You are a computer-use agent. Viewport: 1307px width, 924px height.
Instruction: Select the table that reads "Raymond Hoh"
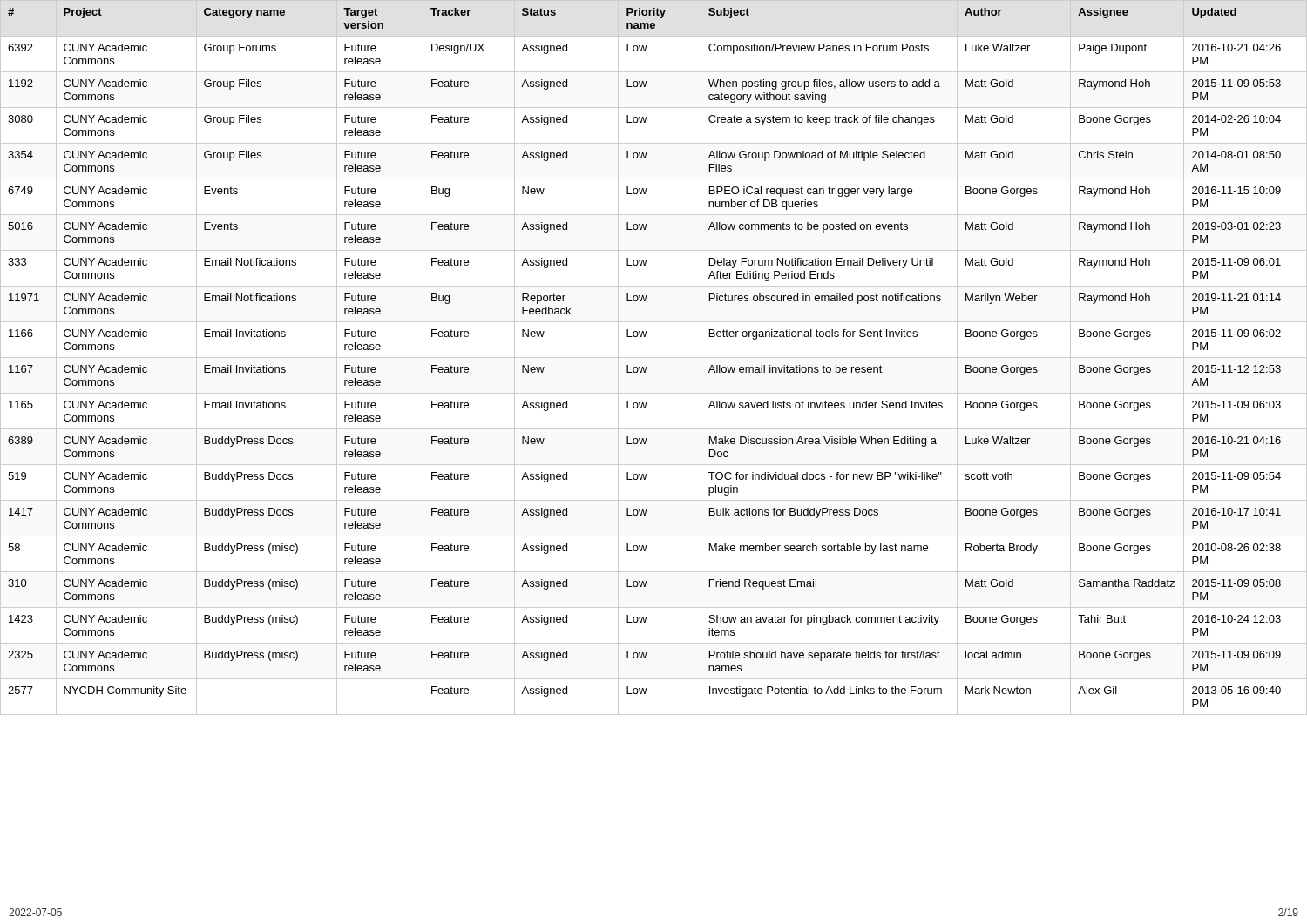[x=654, y=357]
